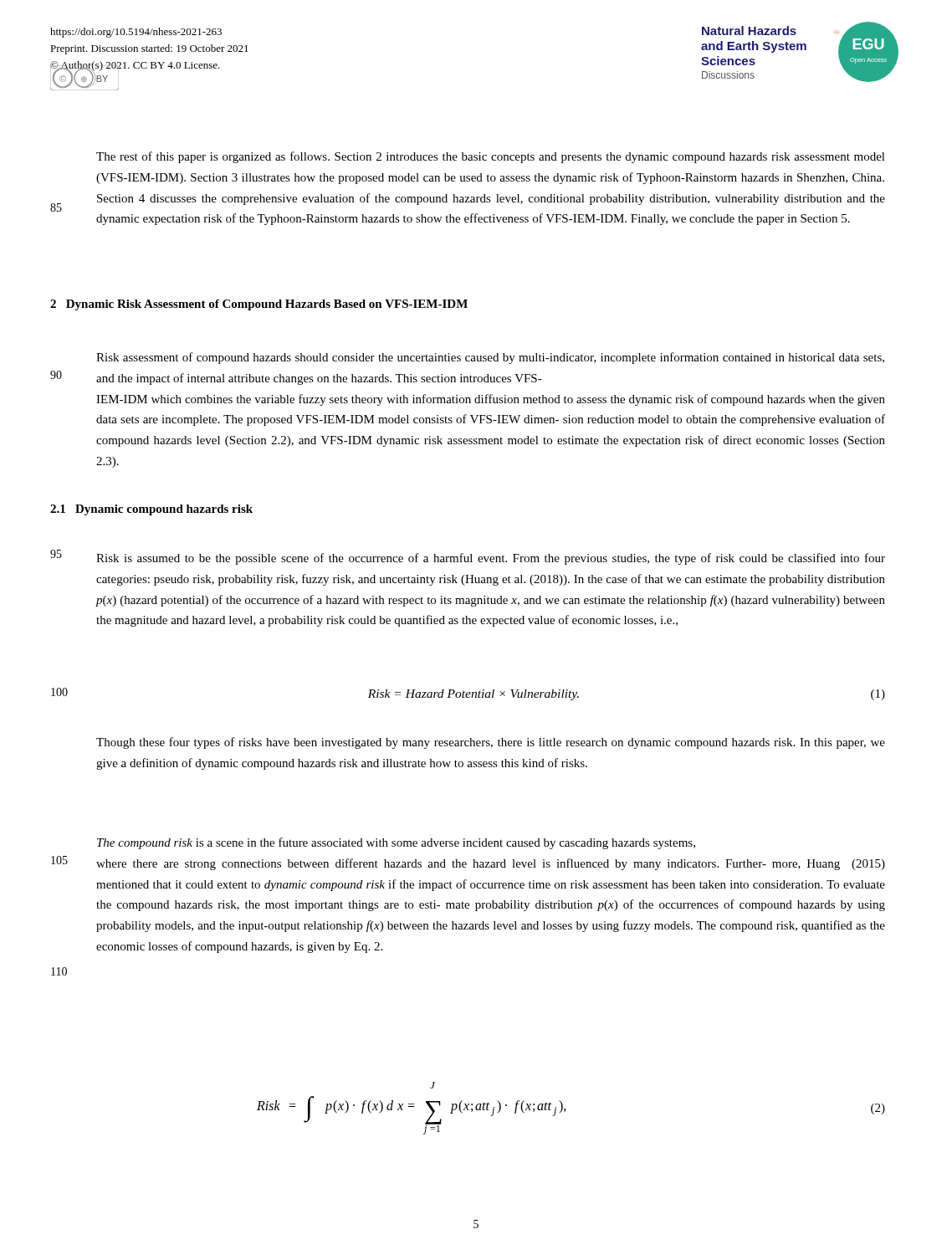Where is the section header that starts "2 Dynamic Risk Assessment of Compound Hazards"?
Screen dimensions: 1255x952
259,304
